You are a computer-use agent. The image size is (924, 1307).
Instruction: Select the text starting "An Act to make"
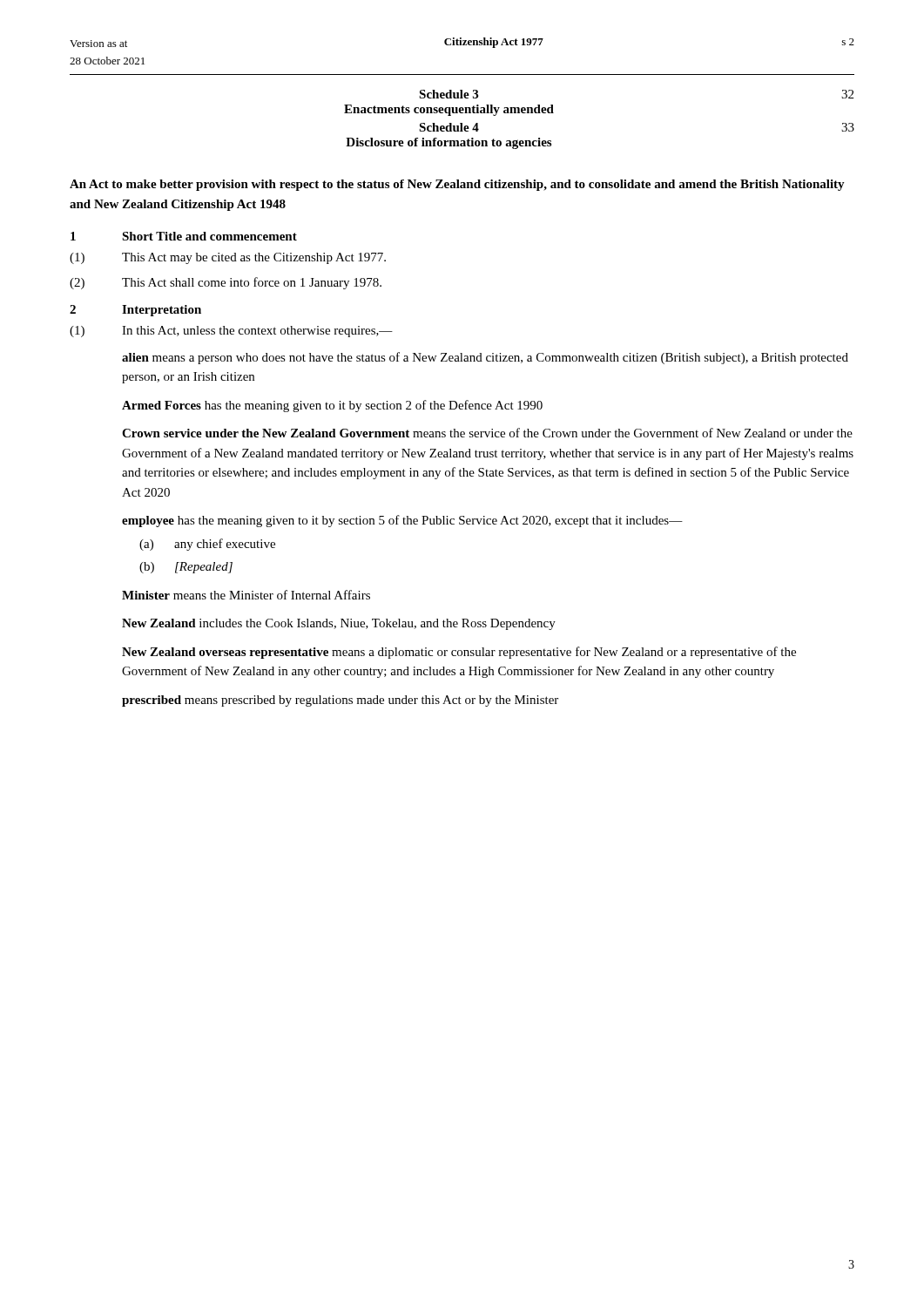pyautogui.click(x=457, y=194)
